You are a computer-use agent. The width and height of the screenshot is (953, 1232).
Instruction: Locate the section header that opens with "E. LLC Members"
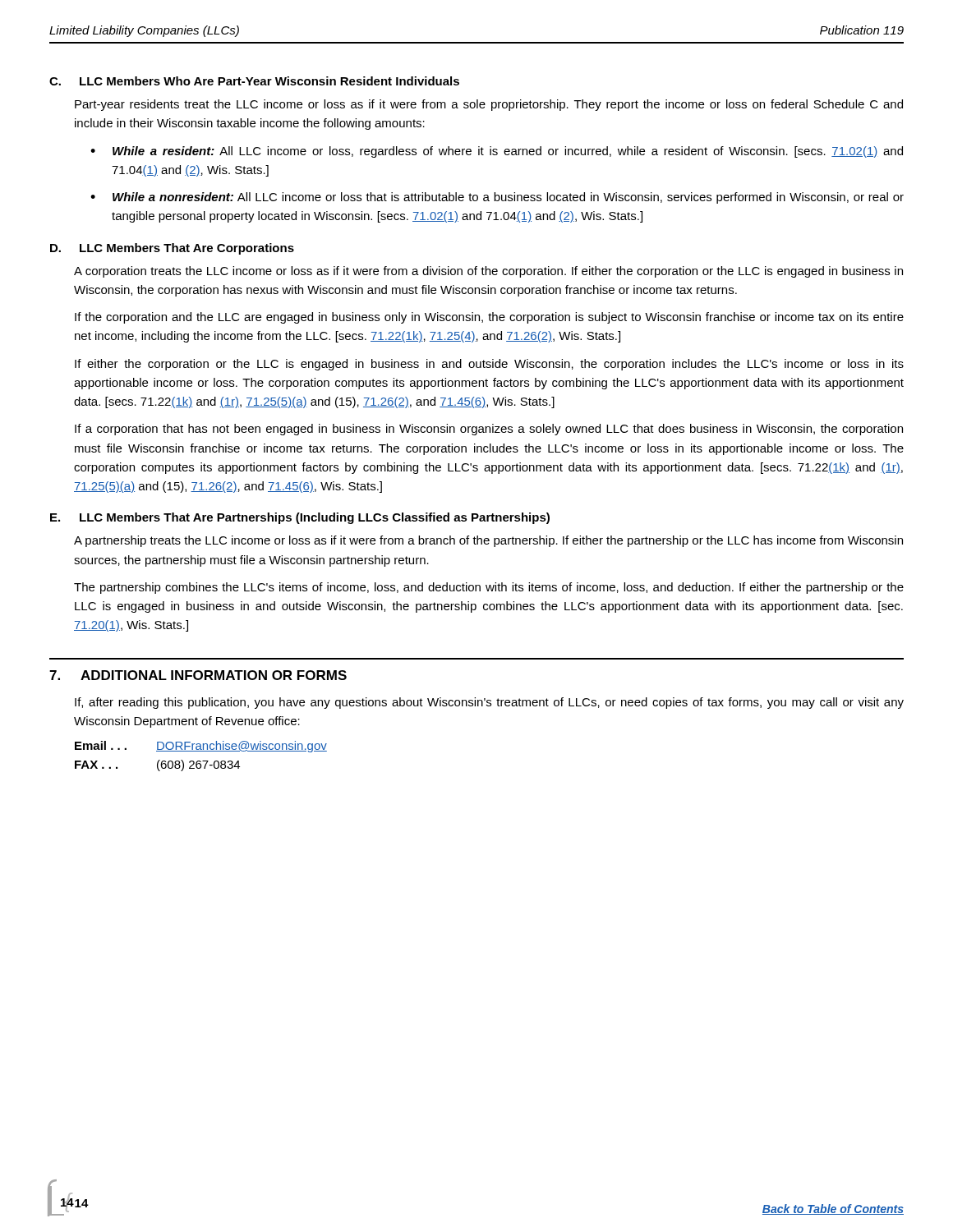point(300,517)
